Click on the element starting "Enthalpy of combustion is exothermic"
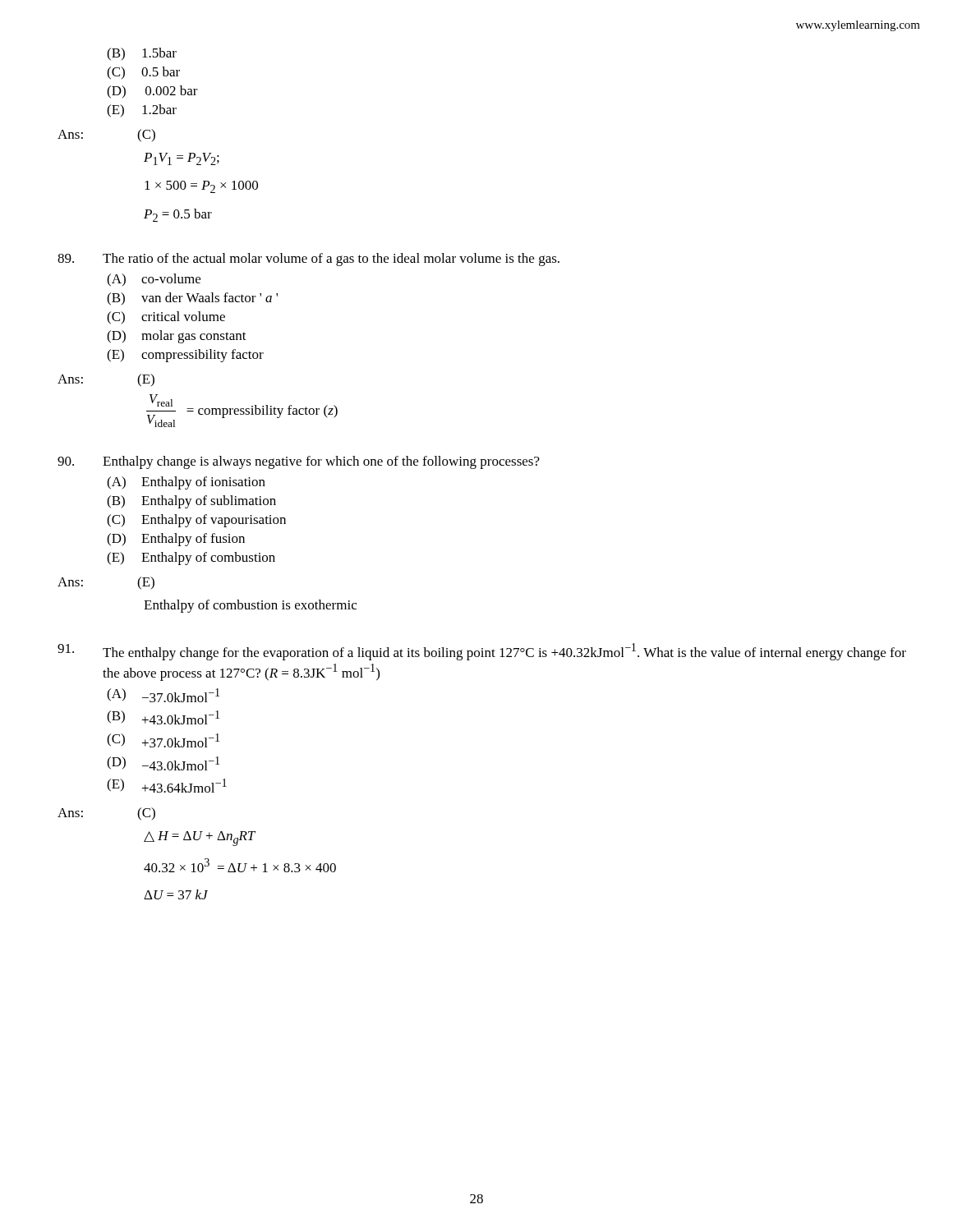This screenshot has height=1232, width=953. coord(250,605)
